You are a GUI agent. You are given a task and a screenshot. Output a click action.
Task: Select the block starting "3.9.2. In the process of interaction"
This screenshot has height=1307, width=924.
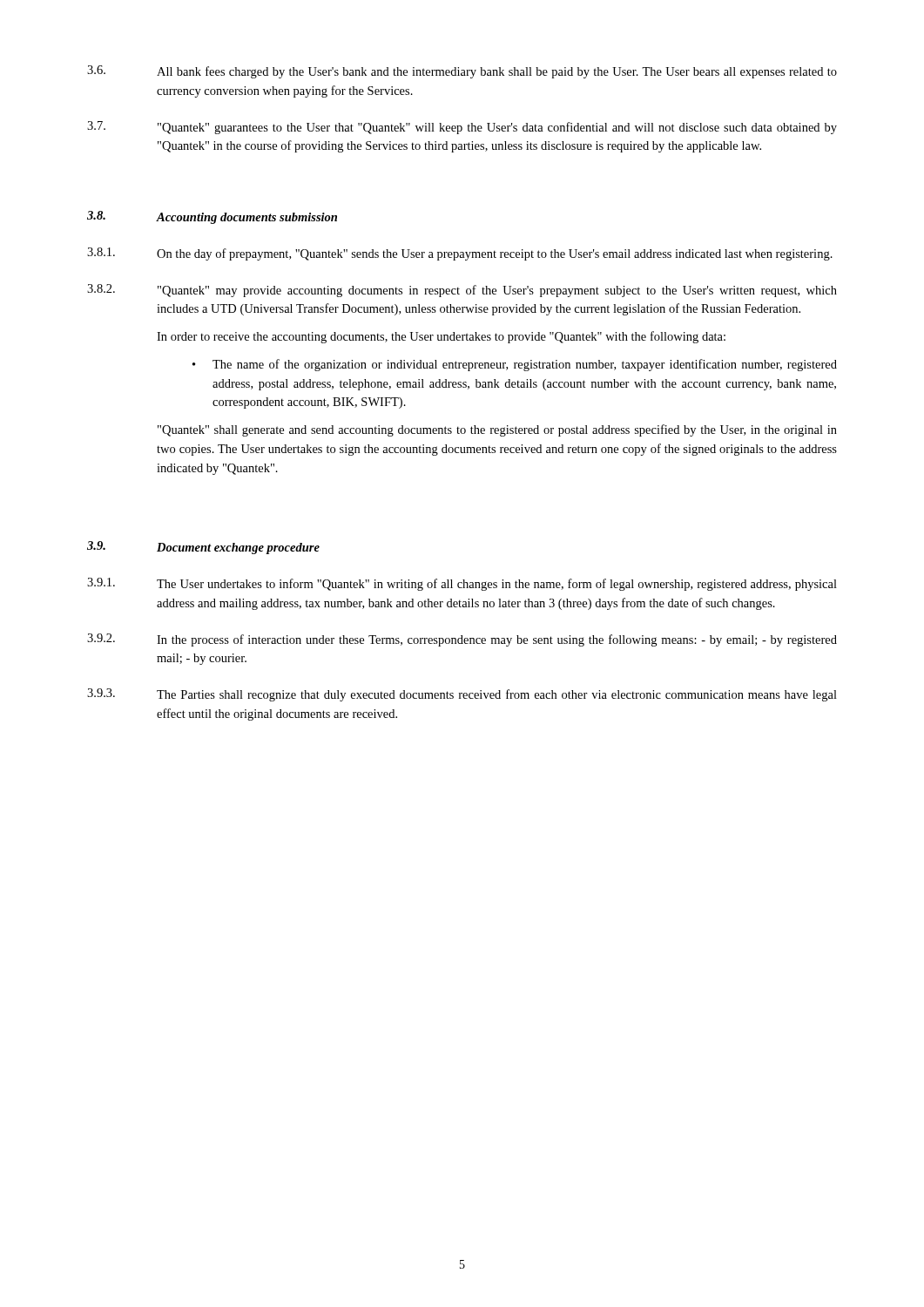462,649
